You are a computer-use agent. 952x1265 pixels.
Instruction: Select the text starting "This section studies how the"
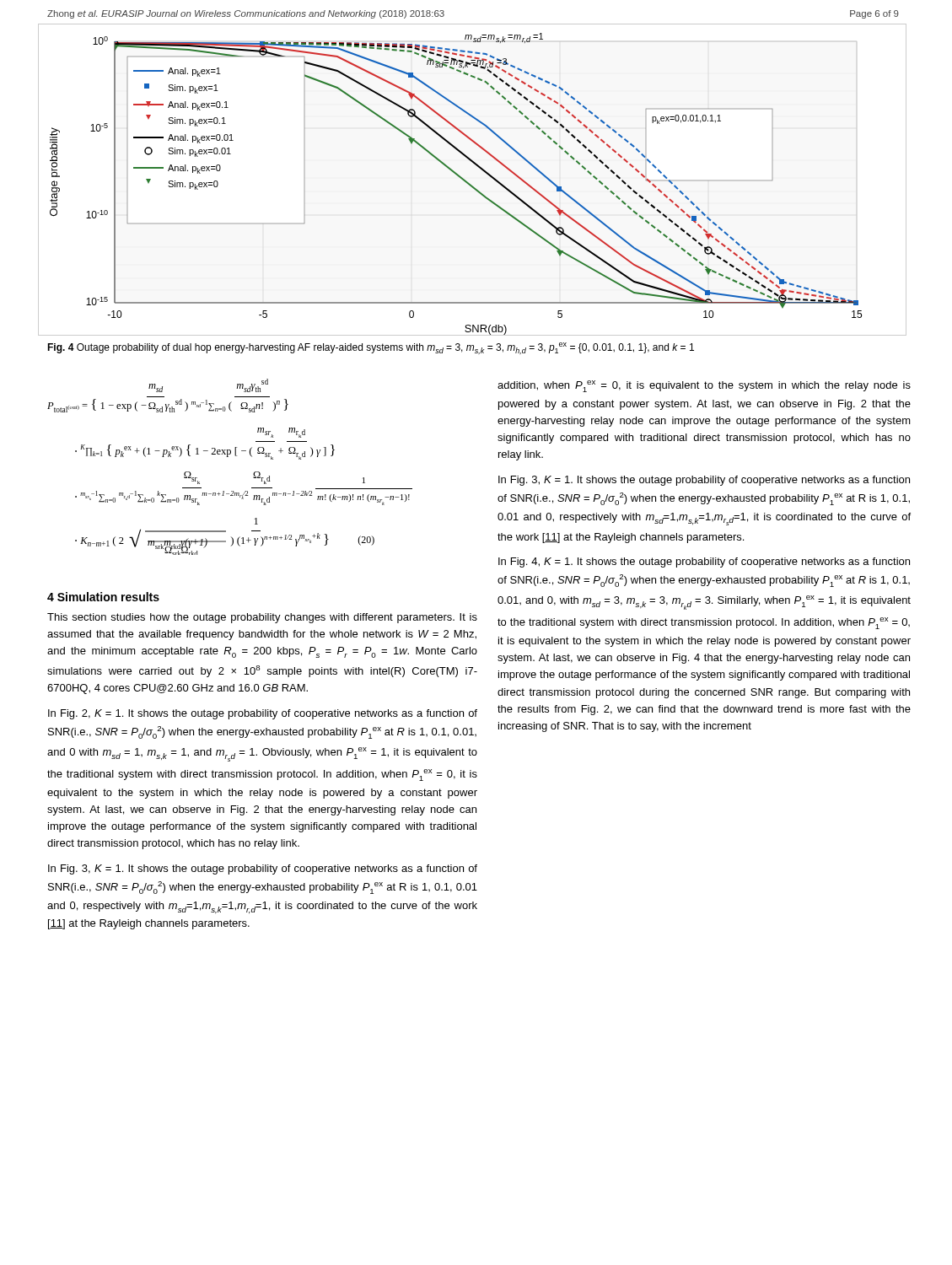[262, 771]
